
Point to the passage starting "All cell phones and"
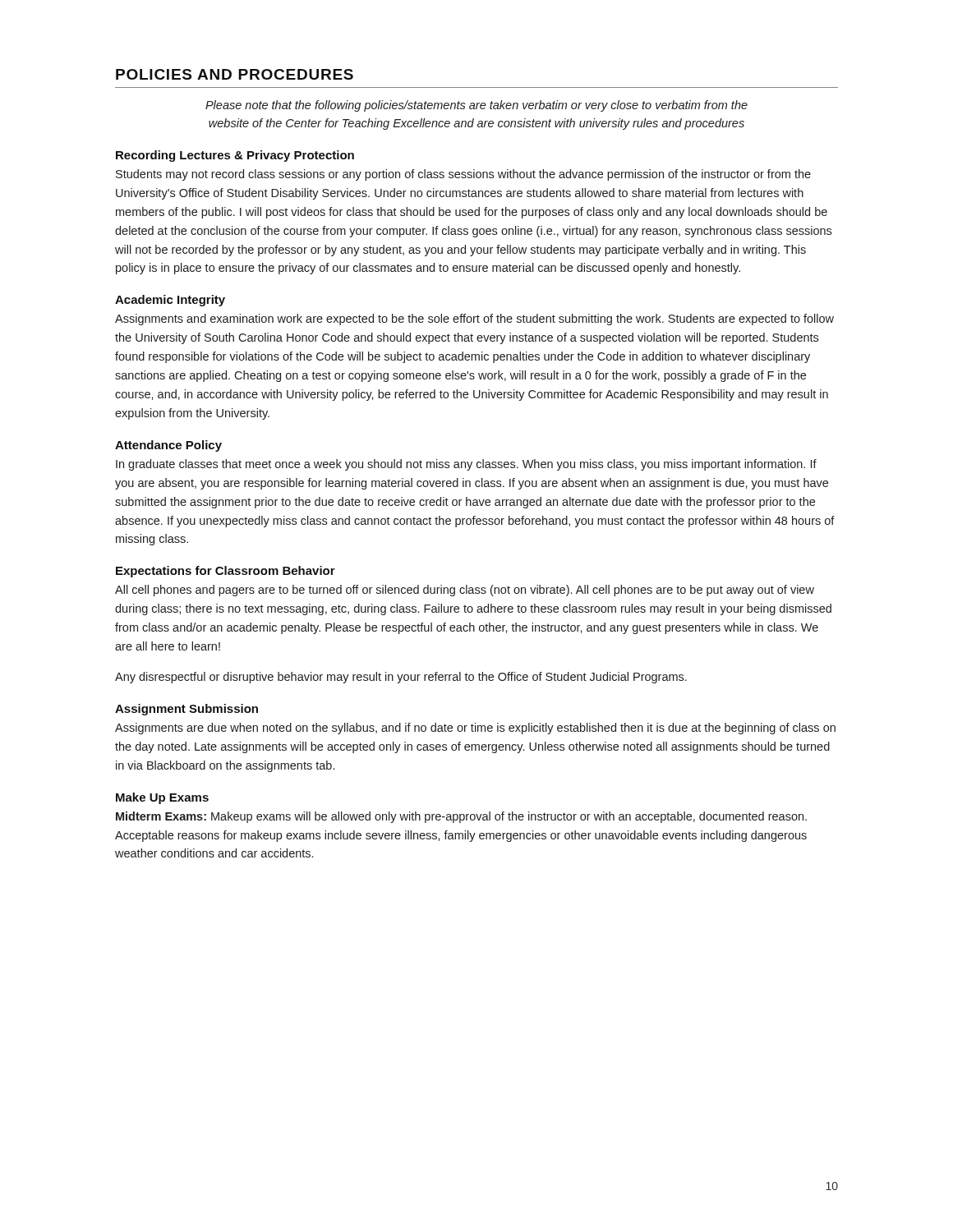click(x=474, y=618)
